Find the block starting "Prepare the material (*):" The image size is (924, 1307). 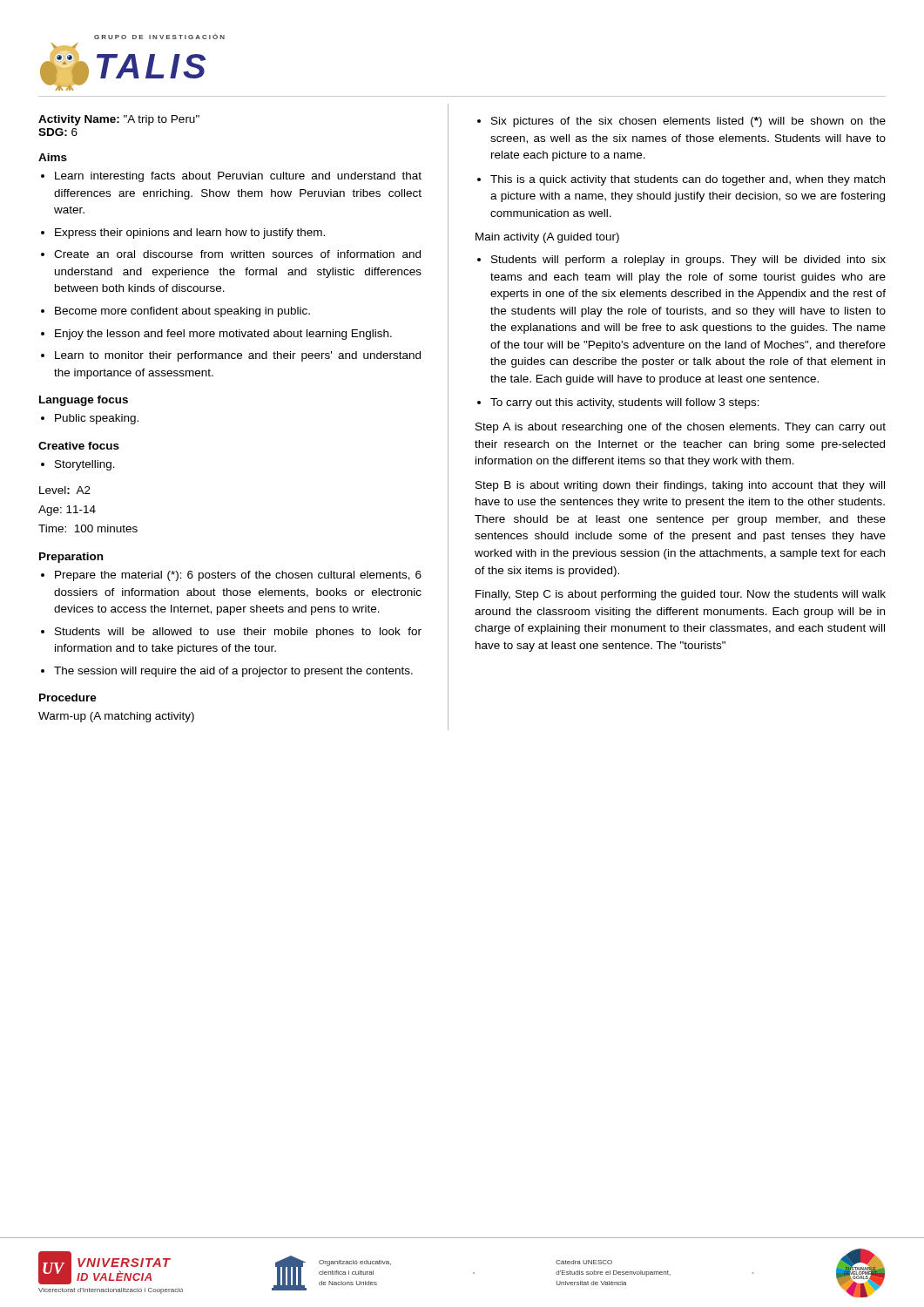click(238, 592)
